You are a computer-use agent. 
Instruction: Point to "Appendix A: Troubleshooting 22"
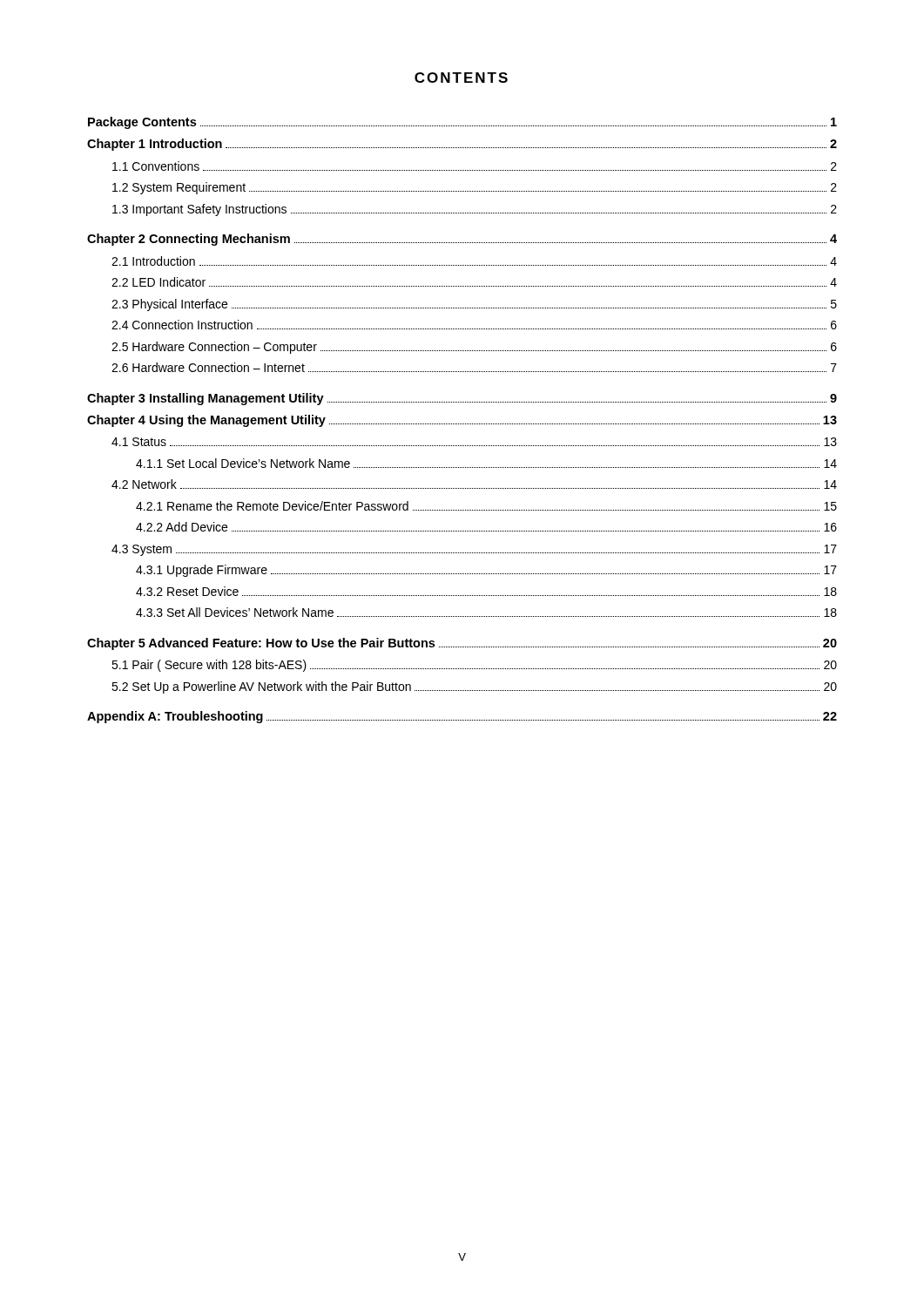pyautogui.click(x=462, y=717)
